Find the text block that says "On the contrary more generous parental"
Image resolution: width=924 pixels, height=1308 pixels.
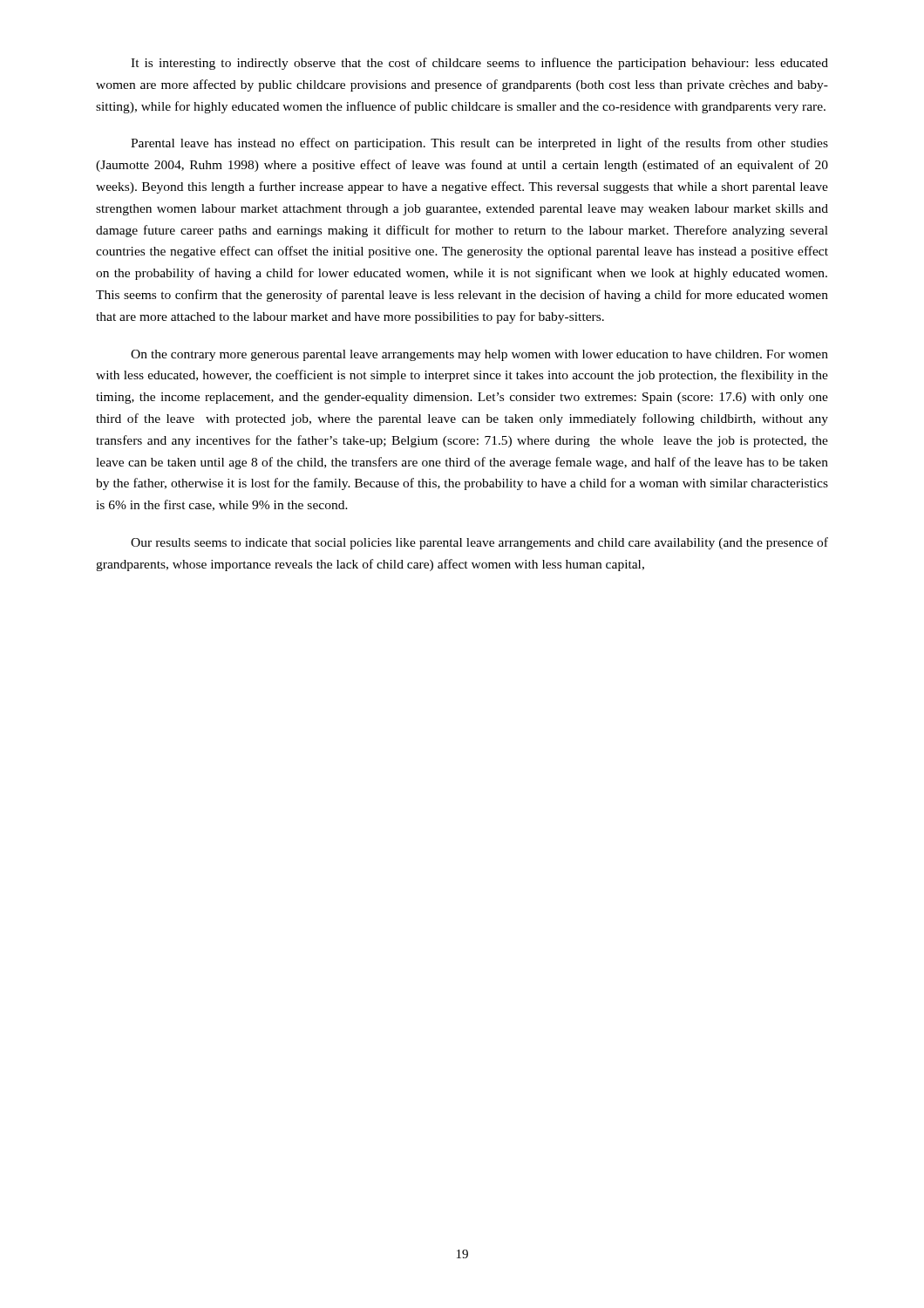pyautogui.click(x=462, y=429)
